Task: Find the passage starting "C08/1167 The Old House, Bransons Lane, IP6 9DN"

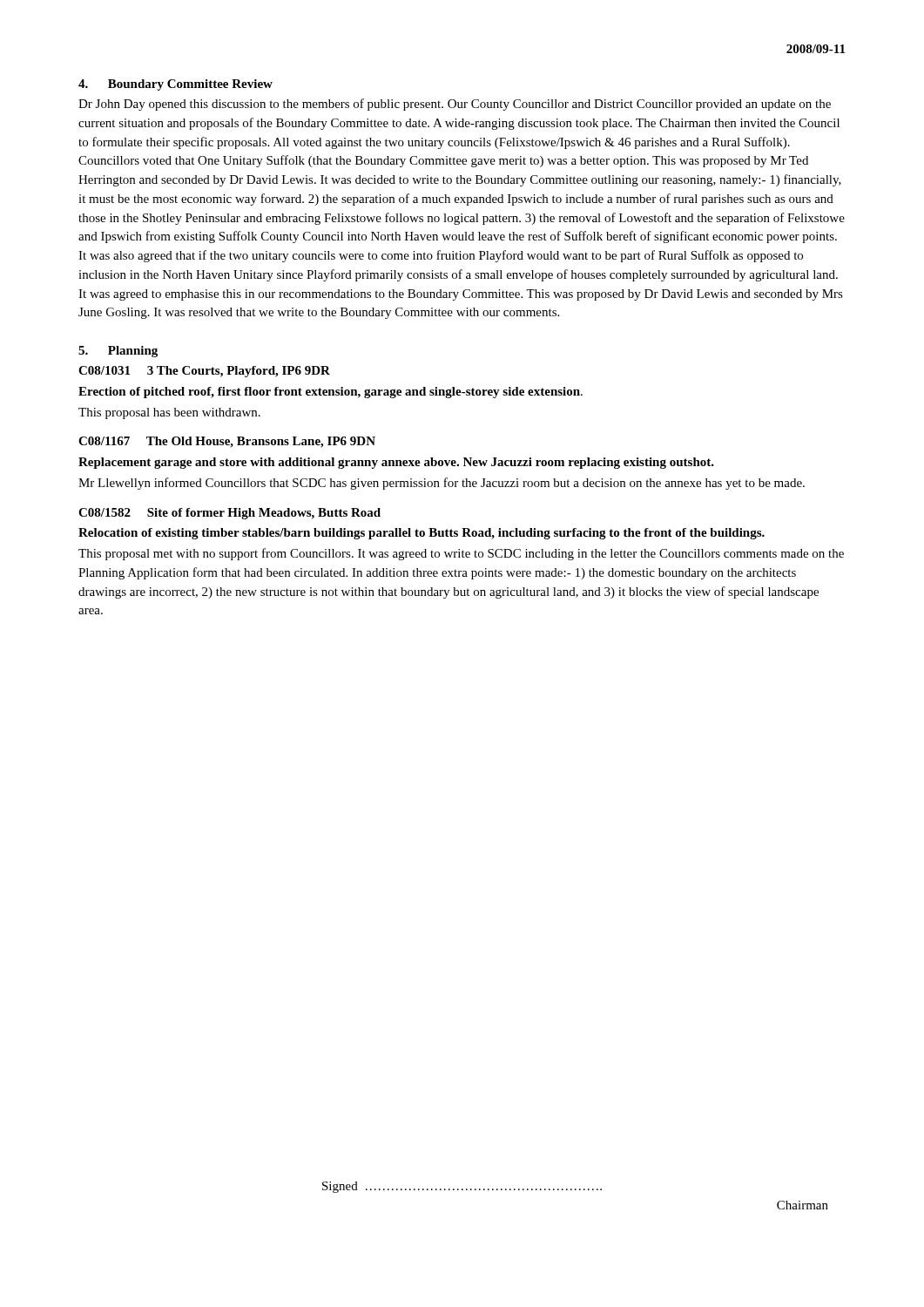Action: [x=462, y=463]
